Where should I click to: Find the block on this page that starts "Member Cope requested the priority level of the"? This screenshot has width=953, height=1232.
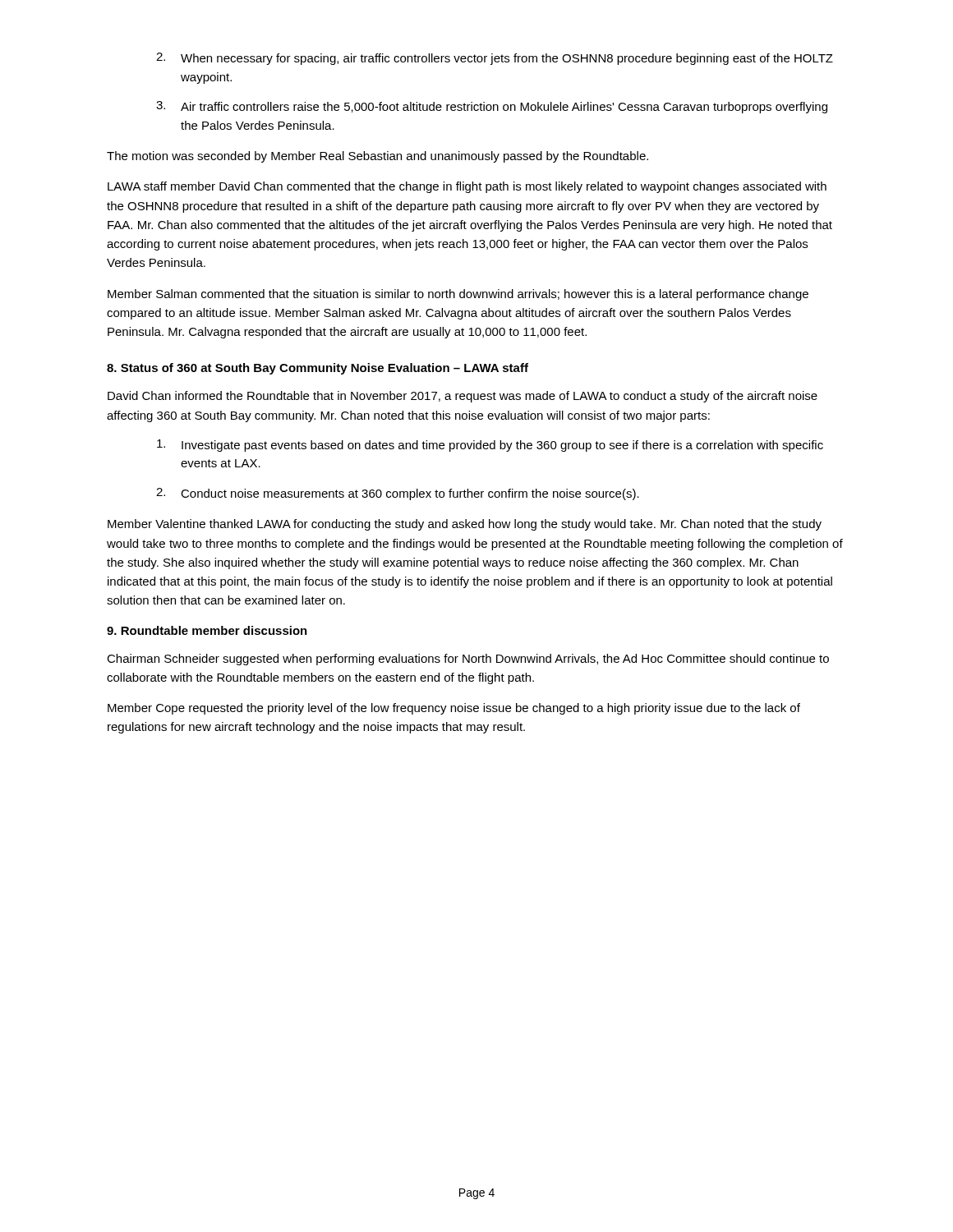pyautogui.click(x=453, y=717)
